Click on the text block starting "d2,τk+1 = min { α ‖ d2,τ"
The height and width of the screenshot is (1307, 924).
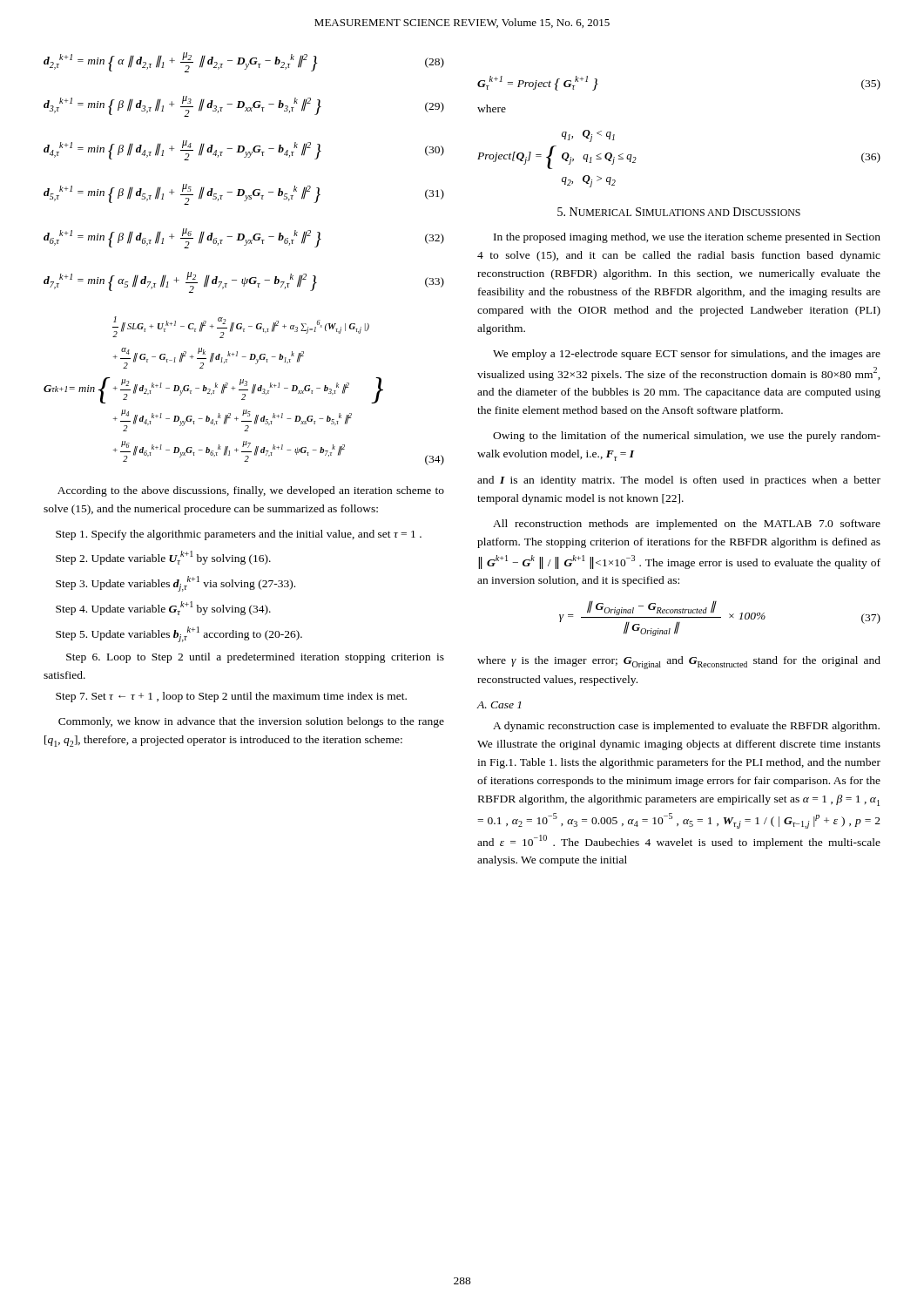tap(244, 62)
